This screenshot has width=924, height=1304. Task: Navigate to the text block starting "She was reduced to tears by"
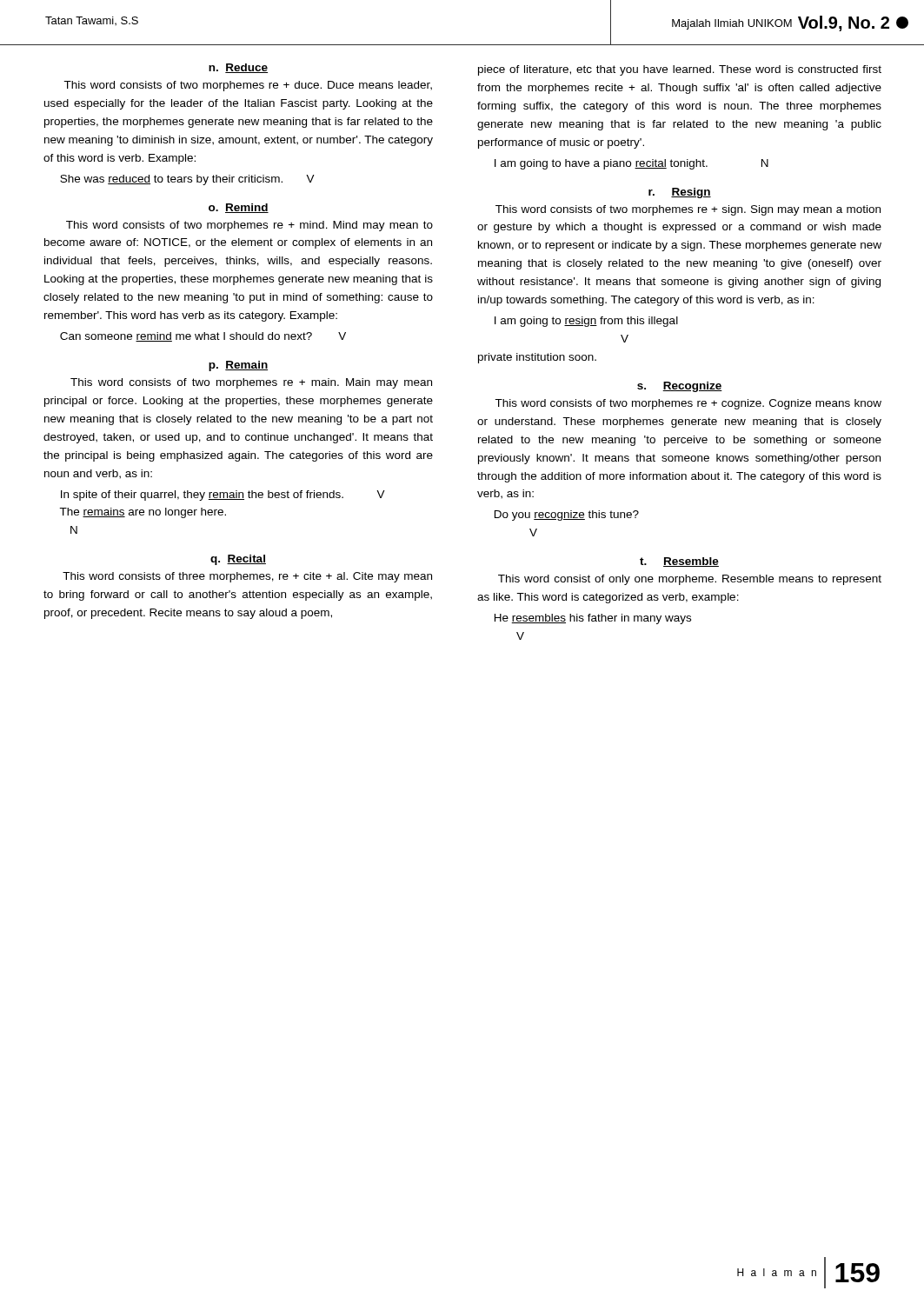pyautogui.click(x=179, y=178)
